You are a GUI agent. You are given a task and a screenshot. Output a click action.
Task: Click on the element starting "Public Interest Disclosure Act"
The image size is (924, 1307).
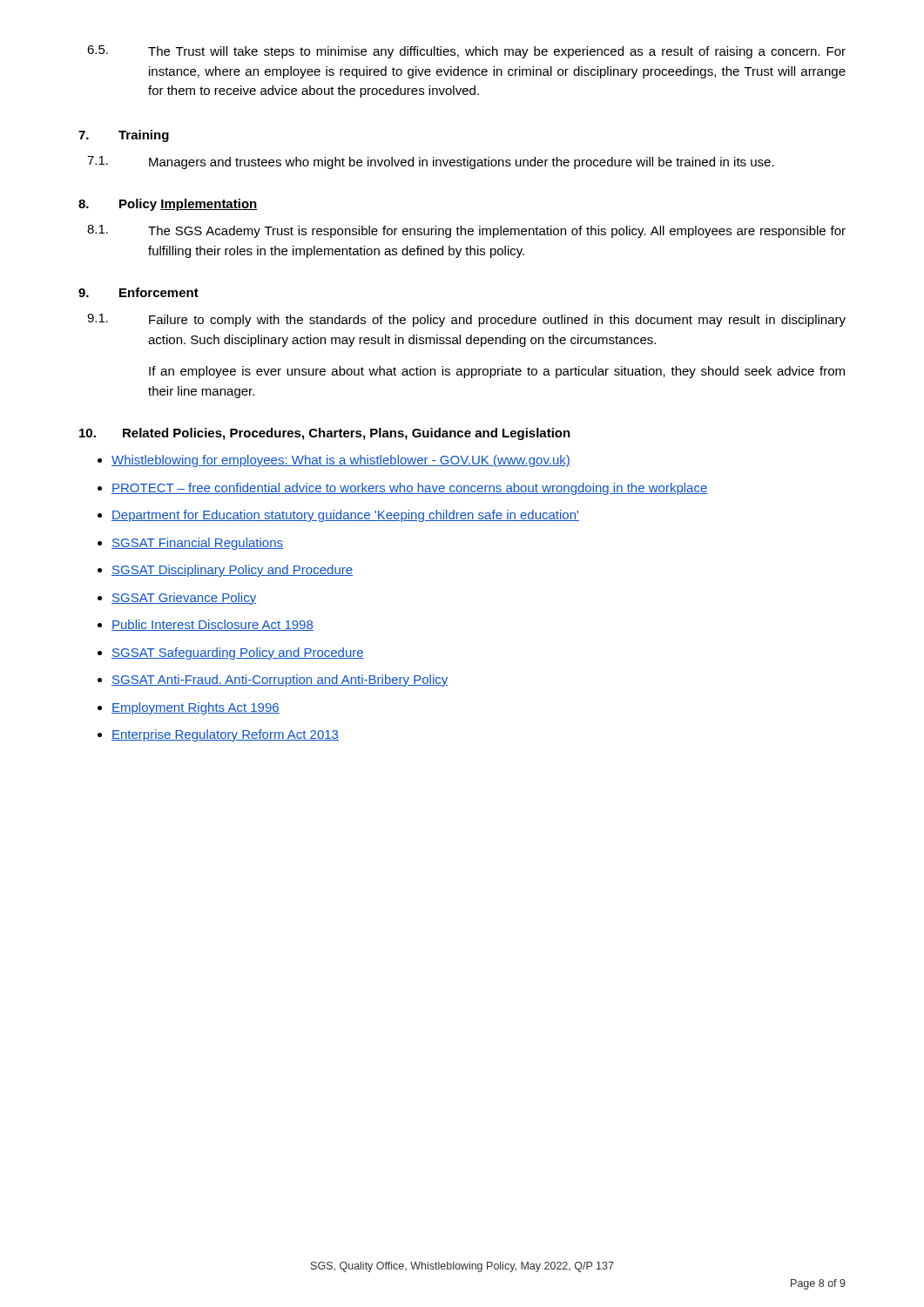pyautogui.click(x=212, y=624)
